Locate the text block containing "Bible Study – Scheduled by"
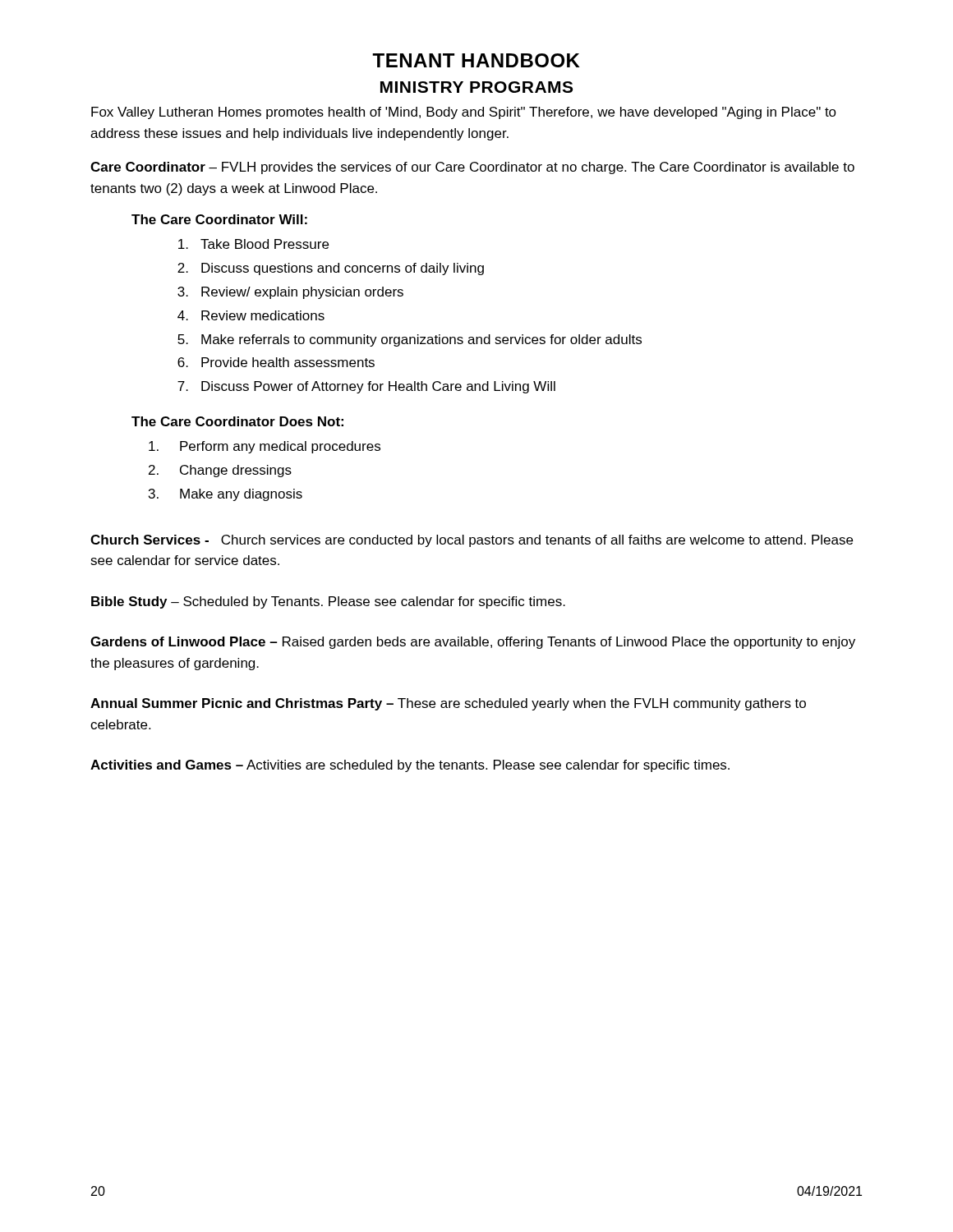This screenshot has width=953, height=1232. (x=328, y=602)
